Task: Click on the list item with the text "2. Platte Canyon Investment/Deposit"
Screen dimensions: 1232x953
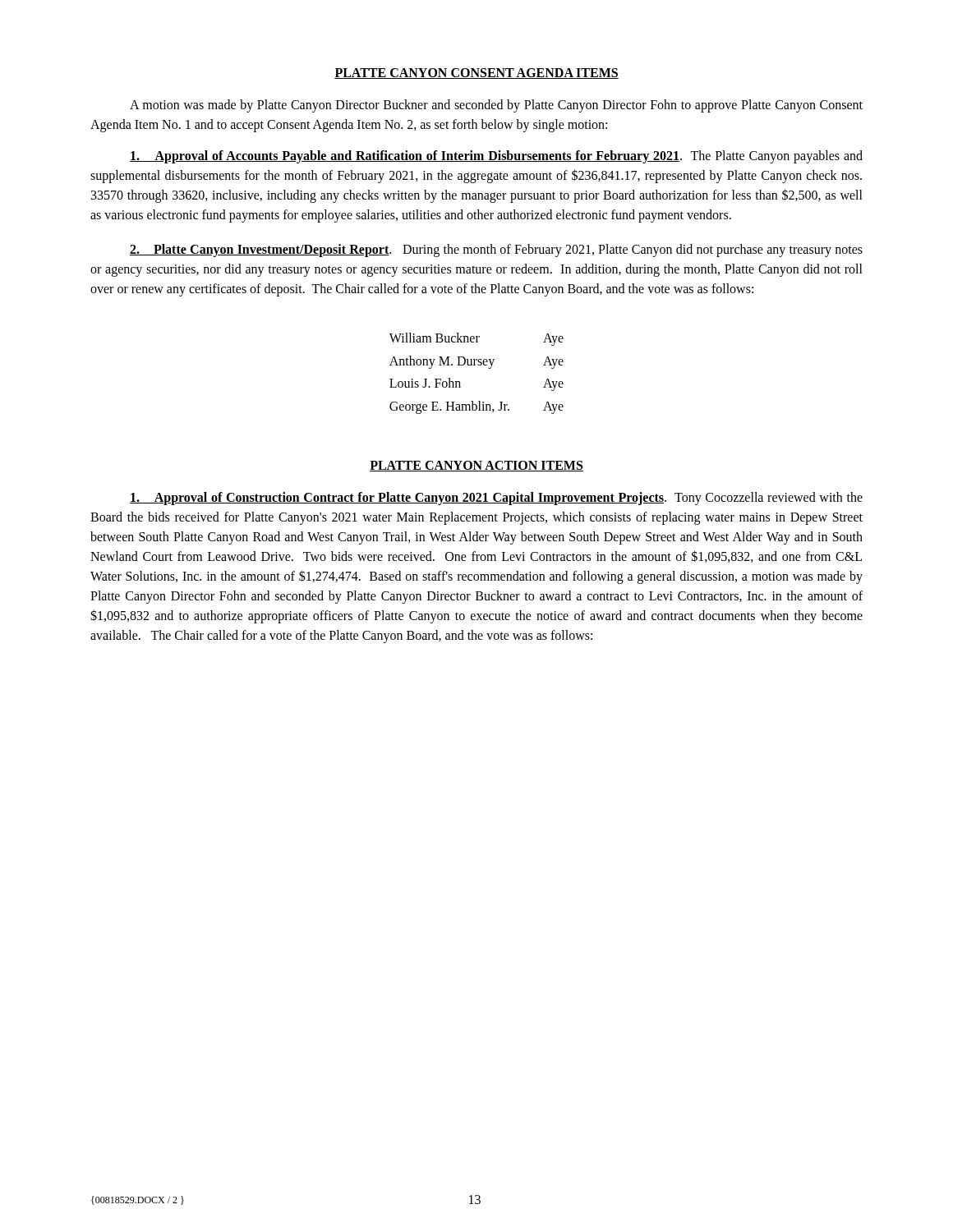Action: click(476, 269)
